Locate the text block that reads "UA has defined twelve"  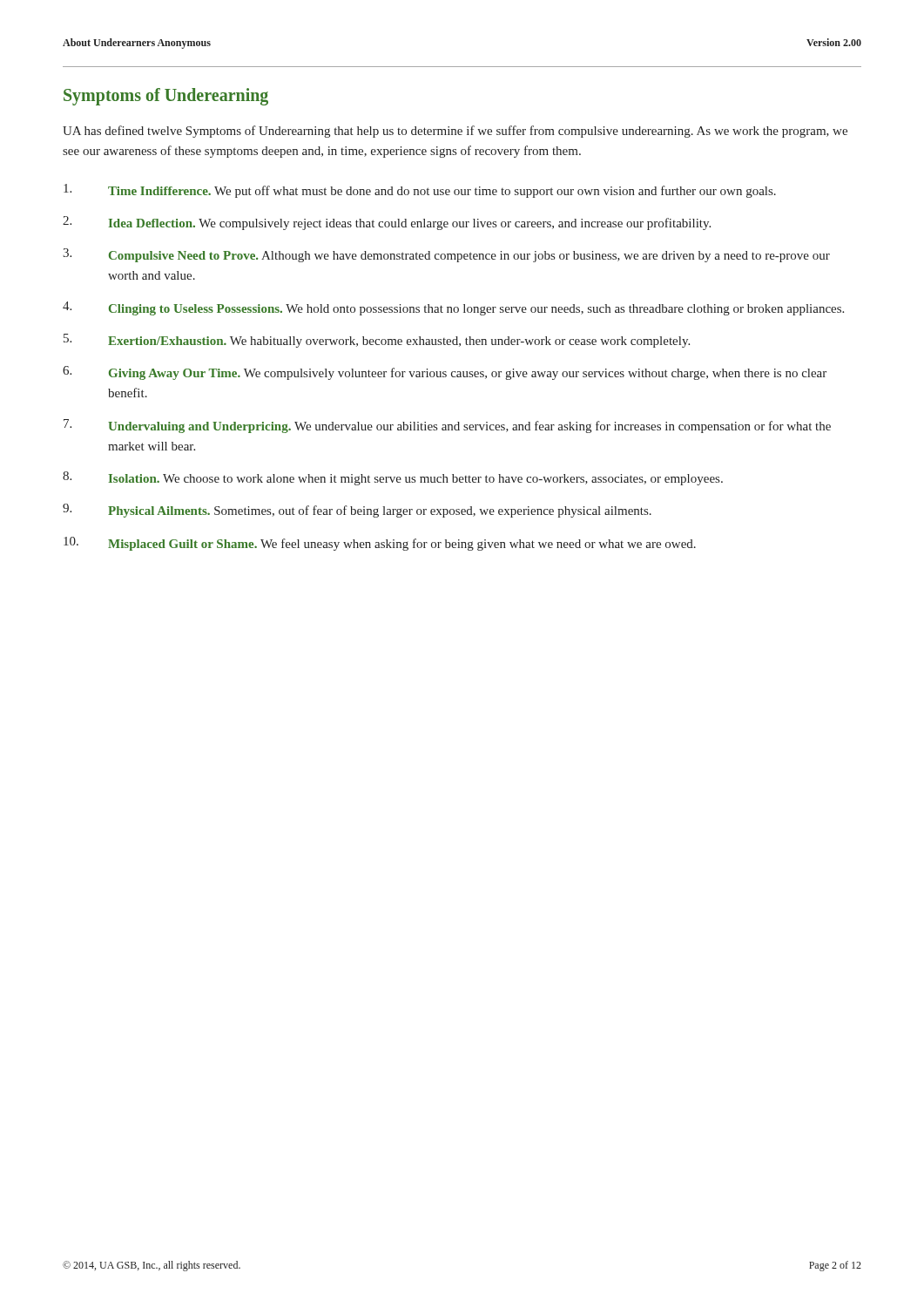(455, 141)
